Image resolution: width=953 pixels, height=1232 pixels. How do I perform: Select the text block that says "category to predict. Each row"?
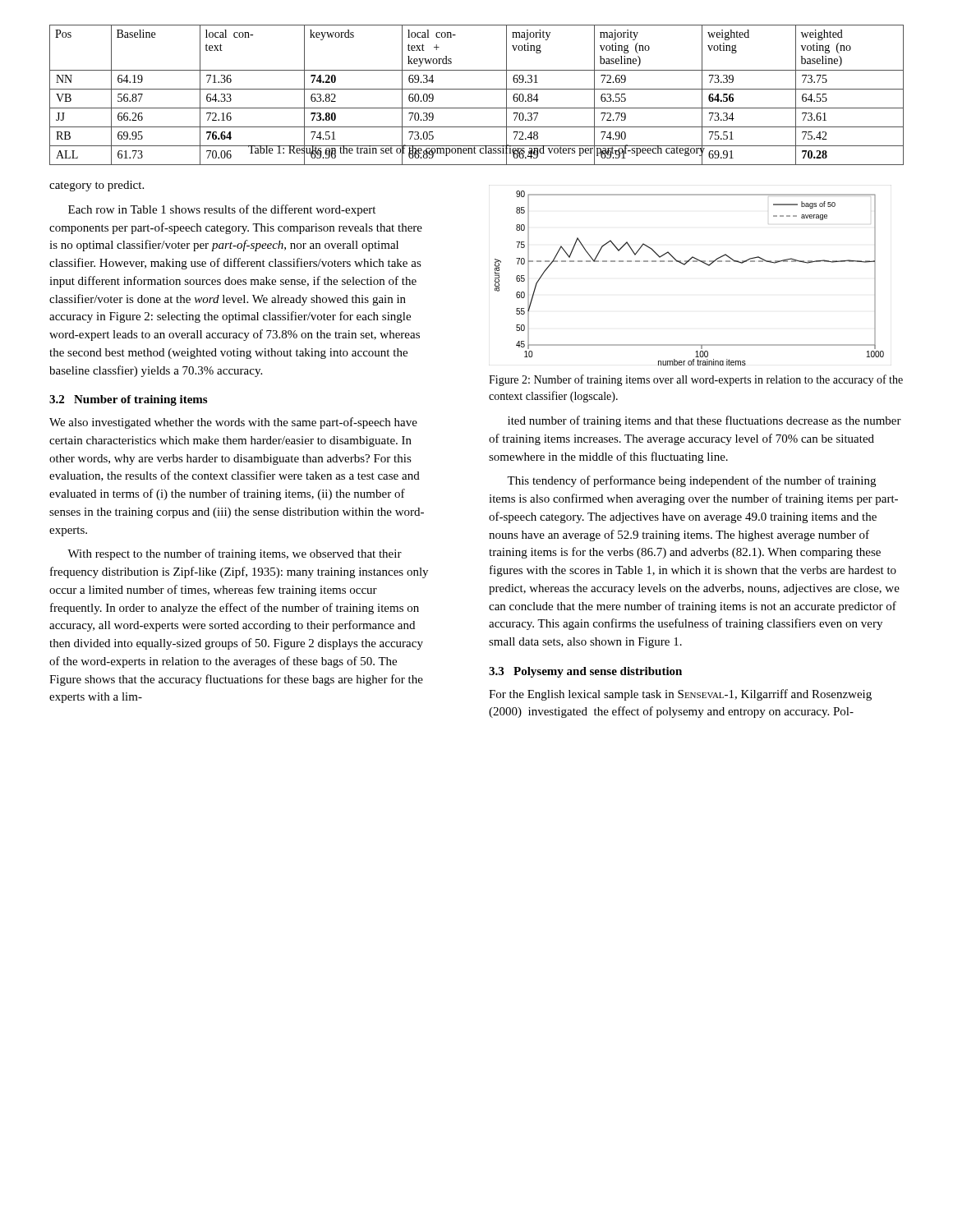(x=240, y=278)
